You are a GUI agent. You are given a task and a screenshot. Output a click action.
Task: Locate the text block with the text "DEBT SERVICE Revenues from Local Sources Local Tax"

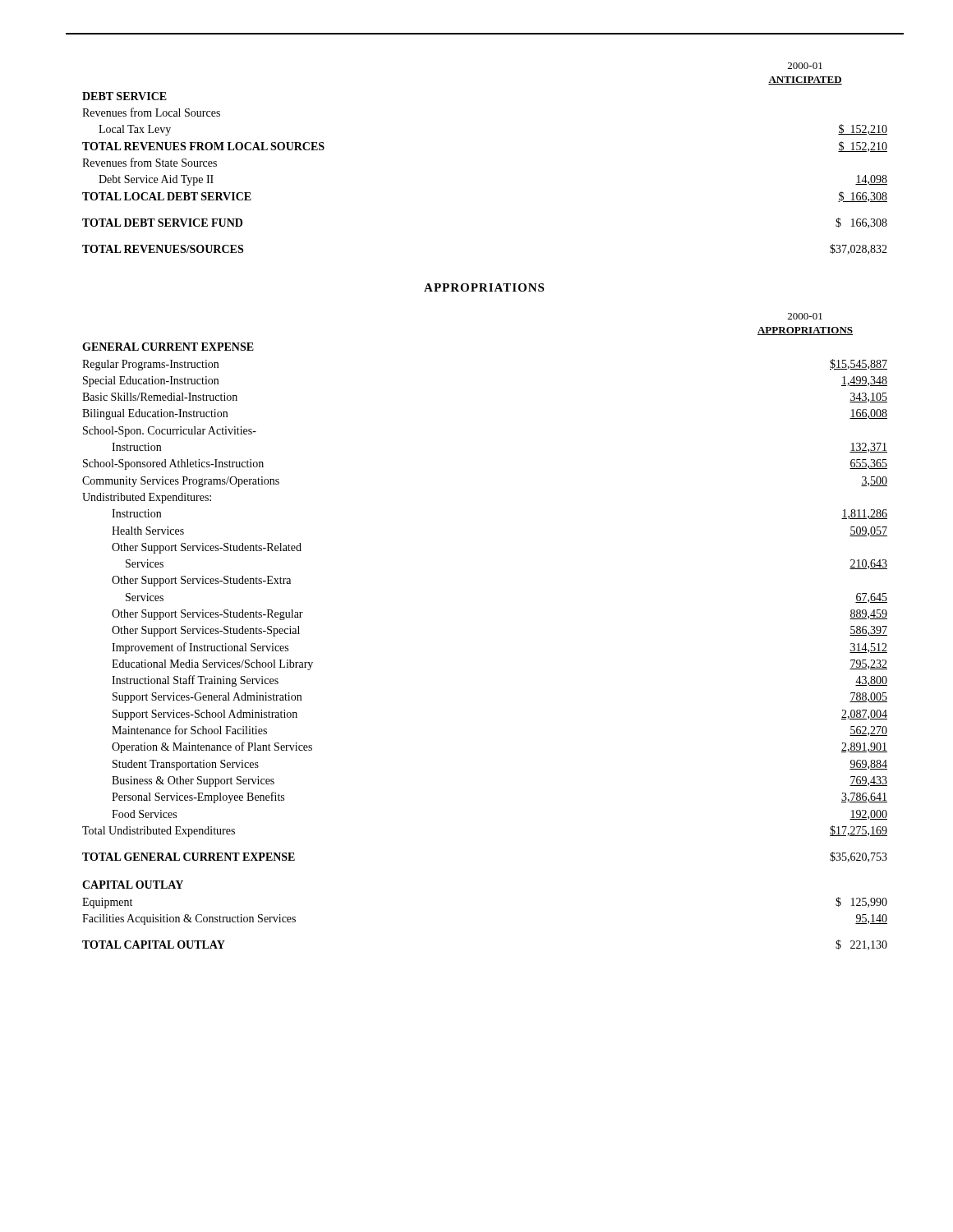124,96
